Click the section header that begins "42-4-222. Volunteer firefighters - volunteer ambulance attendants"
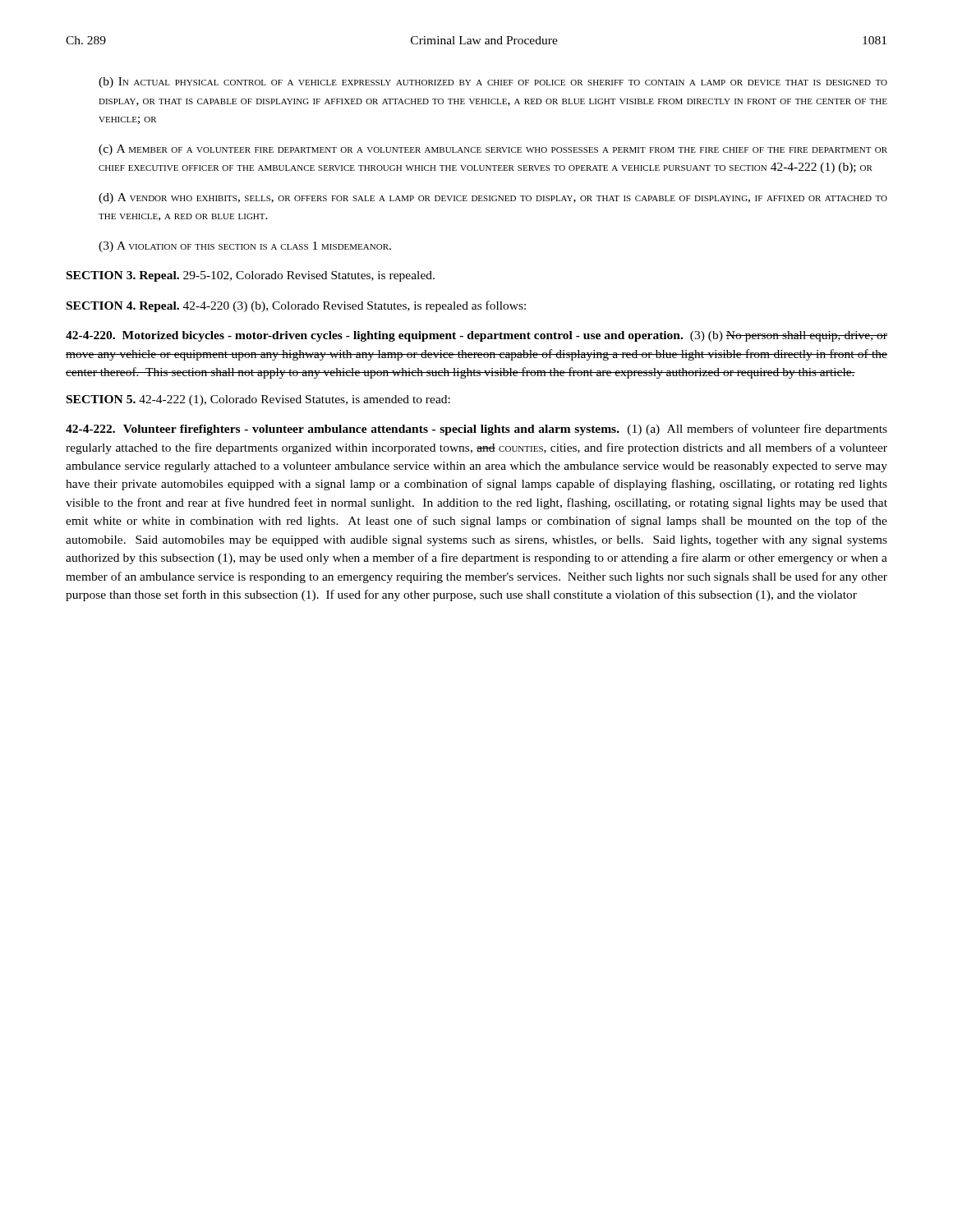The height and width of the screenshot is (1232, 953). point(476,511)
